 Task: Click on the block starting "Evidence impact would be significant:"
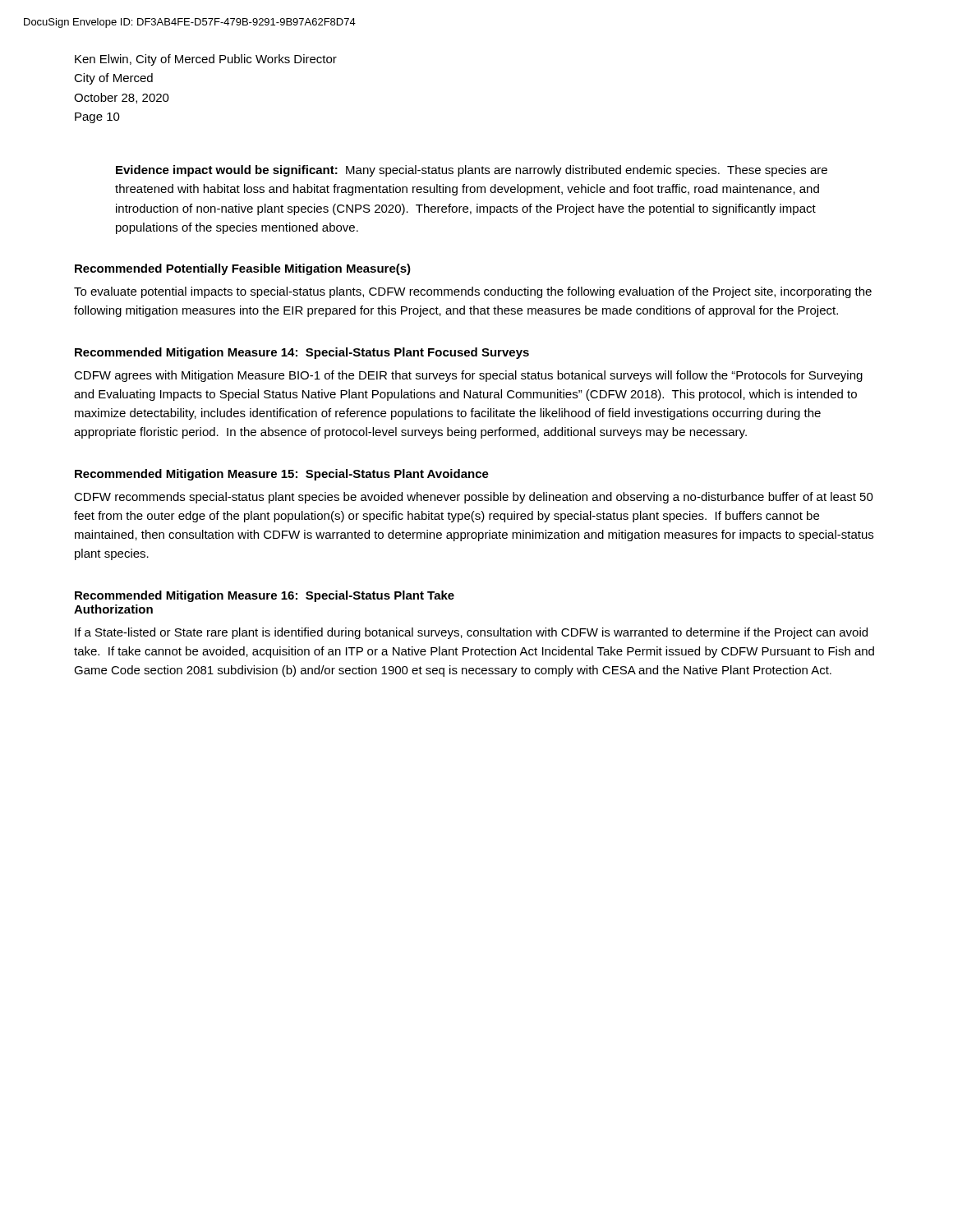[x=471, y=198]
